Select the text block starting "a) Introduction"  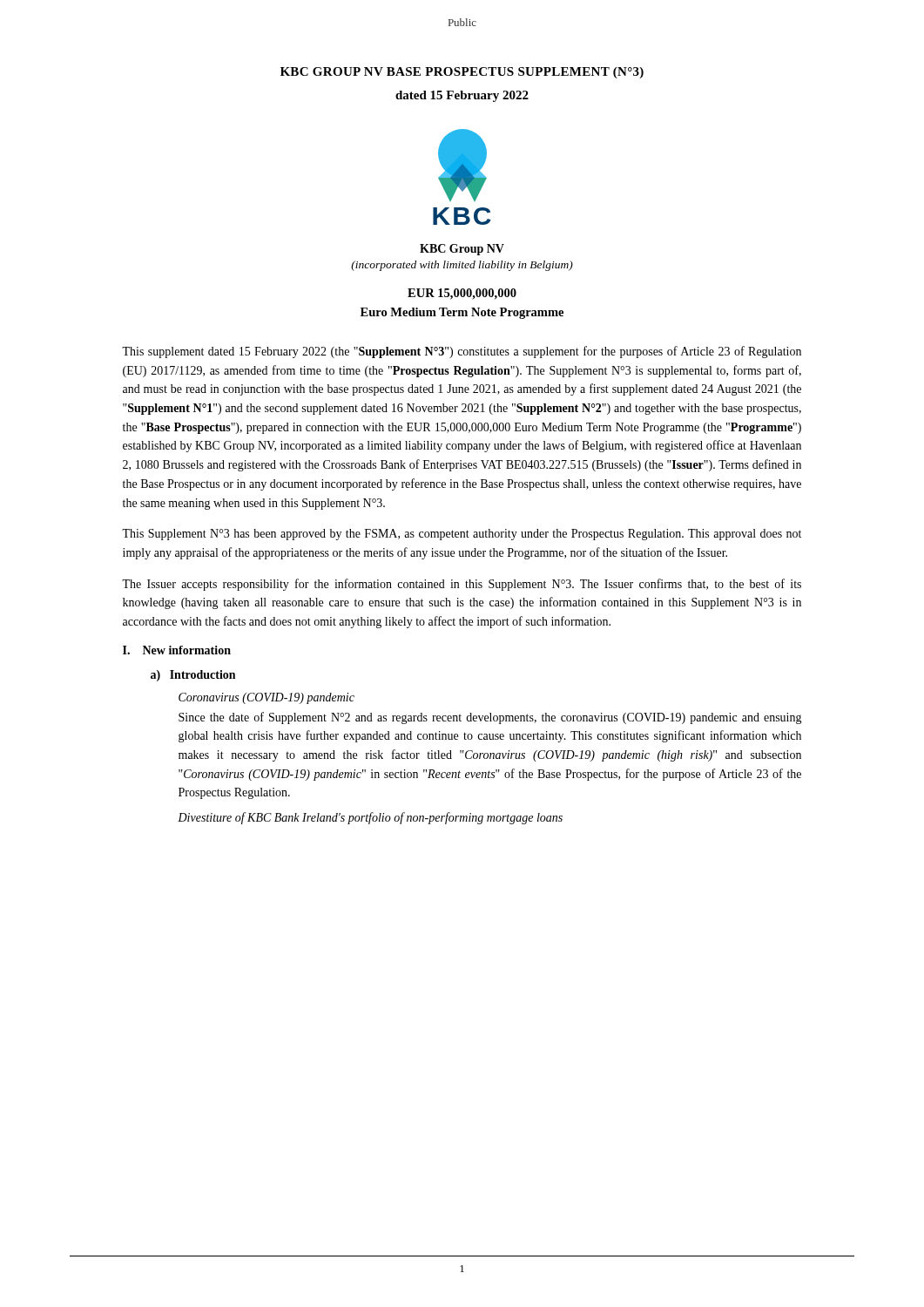point(193,675)
